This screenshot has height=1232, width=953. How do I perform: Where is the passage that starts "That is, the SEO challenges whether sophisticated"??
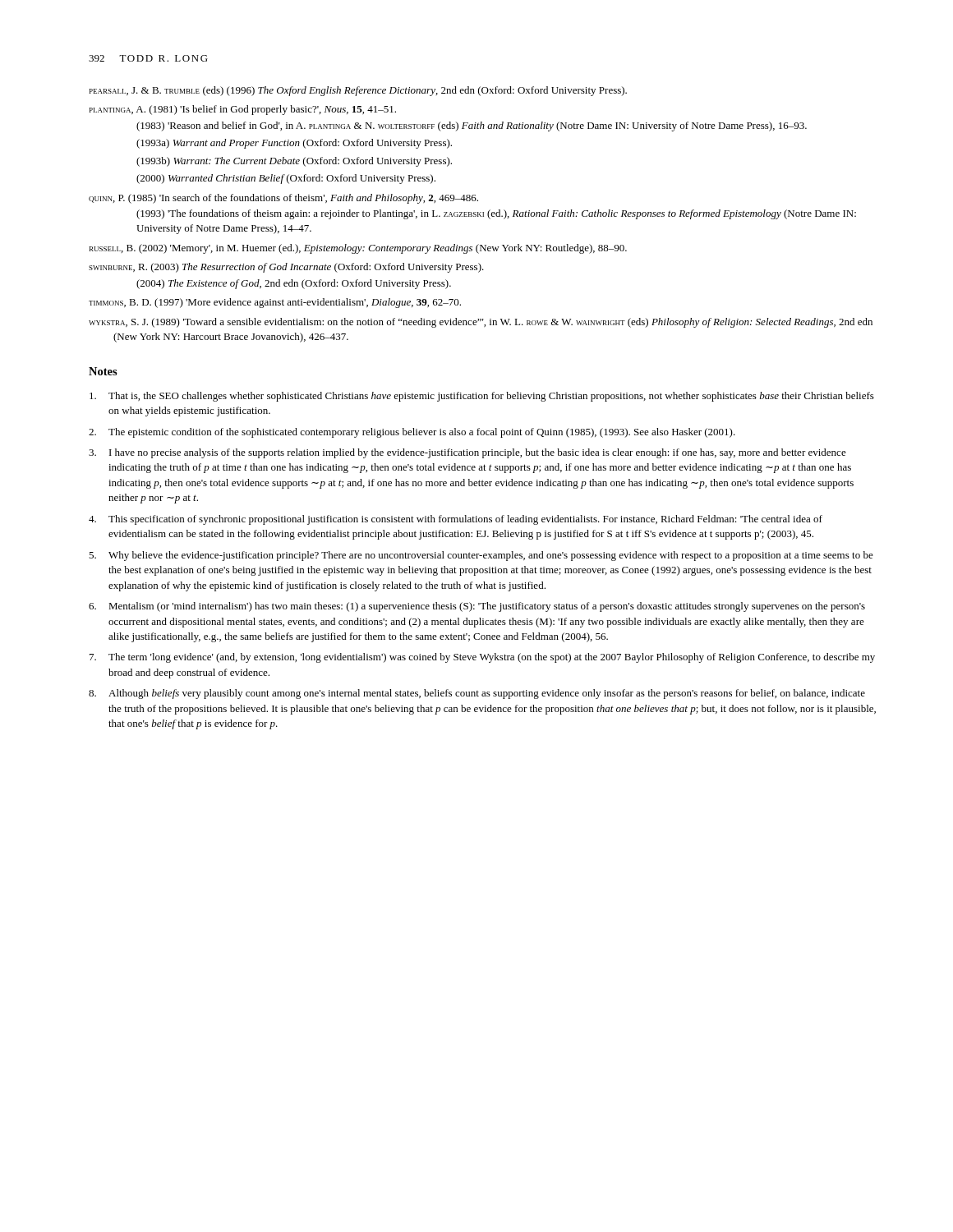[x=484, y=403]
